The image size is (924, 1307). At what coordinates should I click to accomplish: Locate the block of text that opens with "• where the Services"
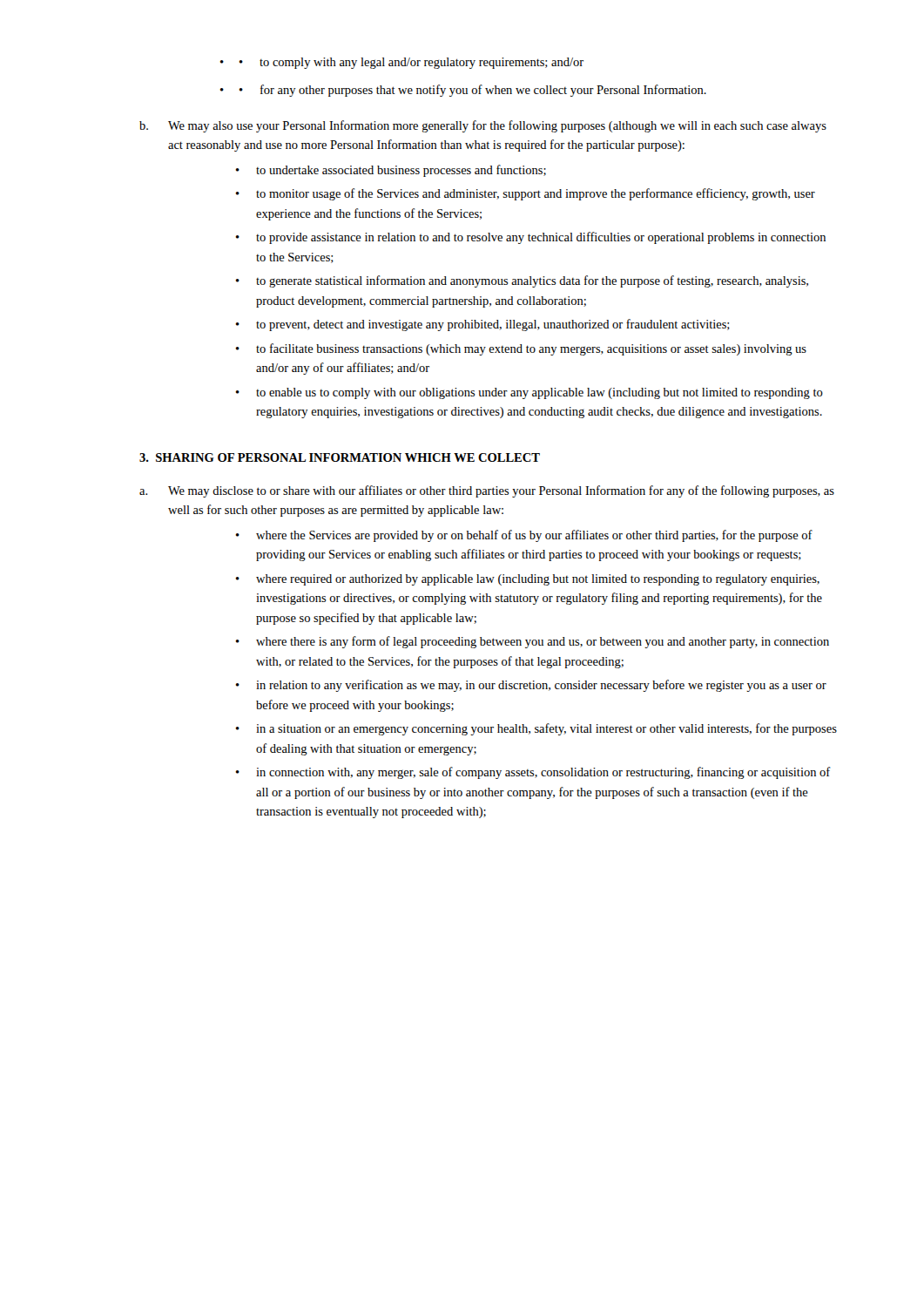536,545
